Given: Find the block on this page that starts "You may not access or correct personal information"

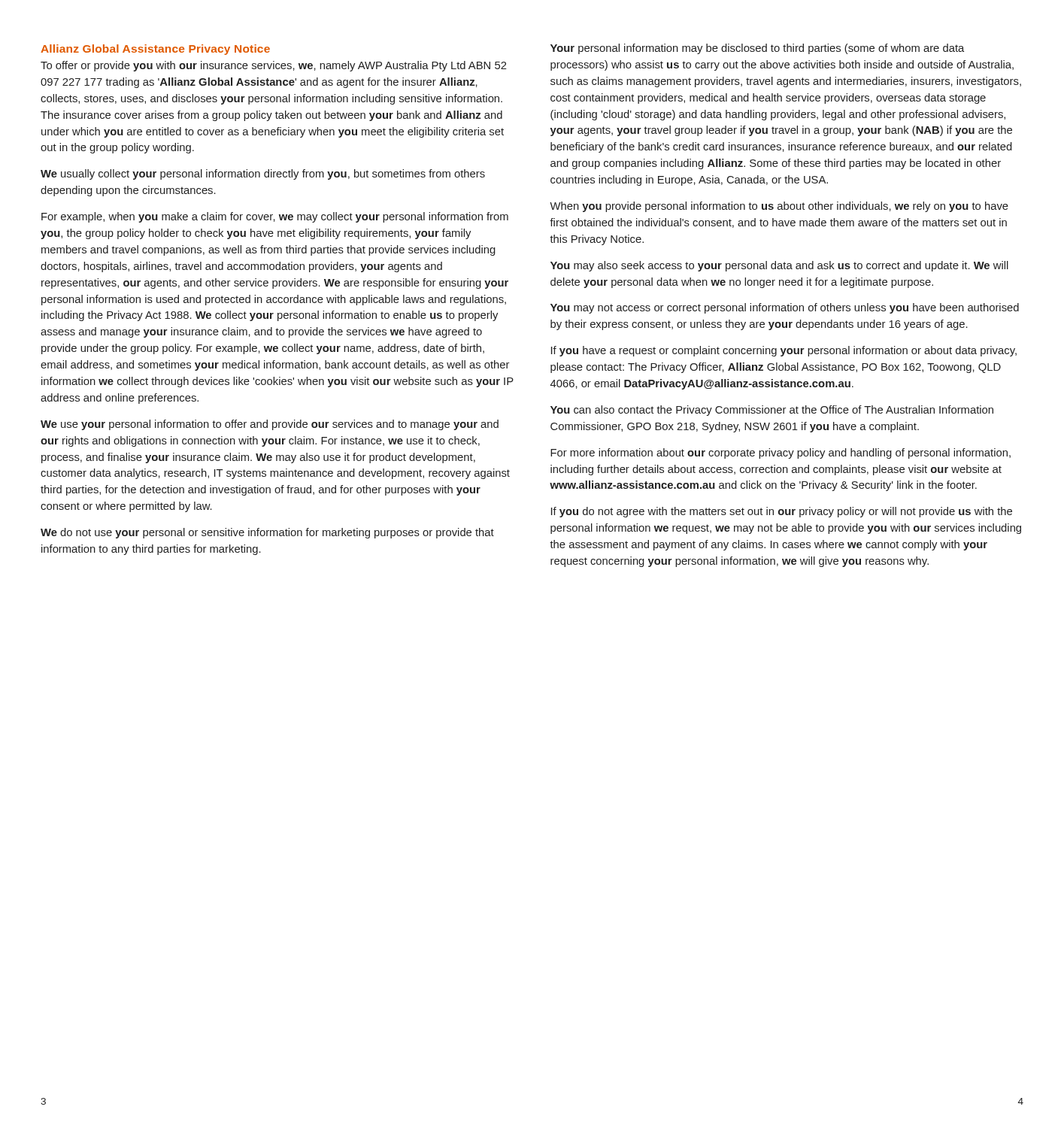Looking at the screenshot, I should (787, 317).
